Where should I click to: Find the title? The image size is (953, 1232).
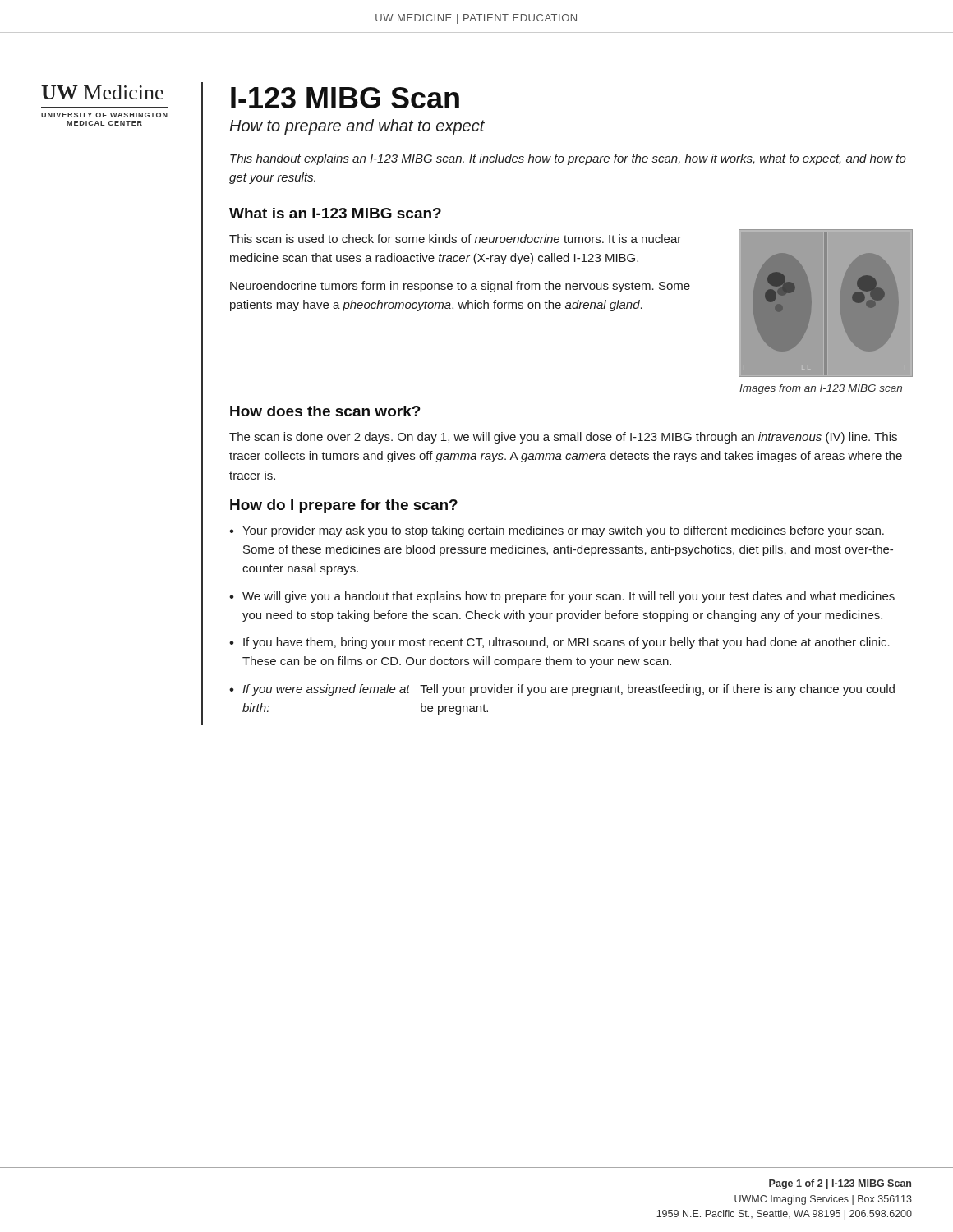point(345,98)
